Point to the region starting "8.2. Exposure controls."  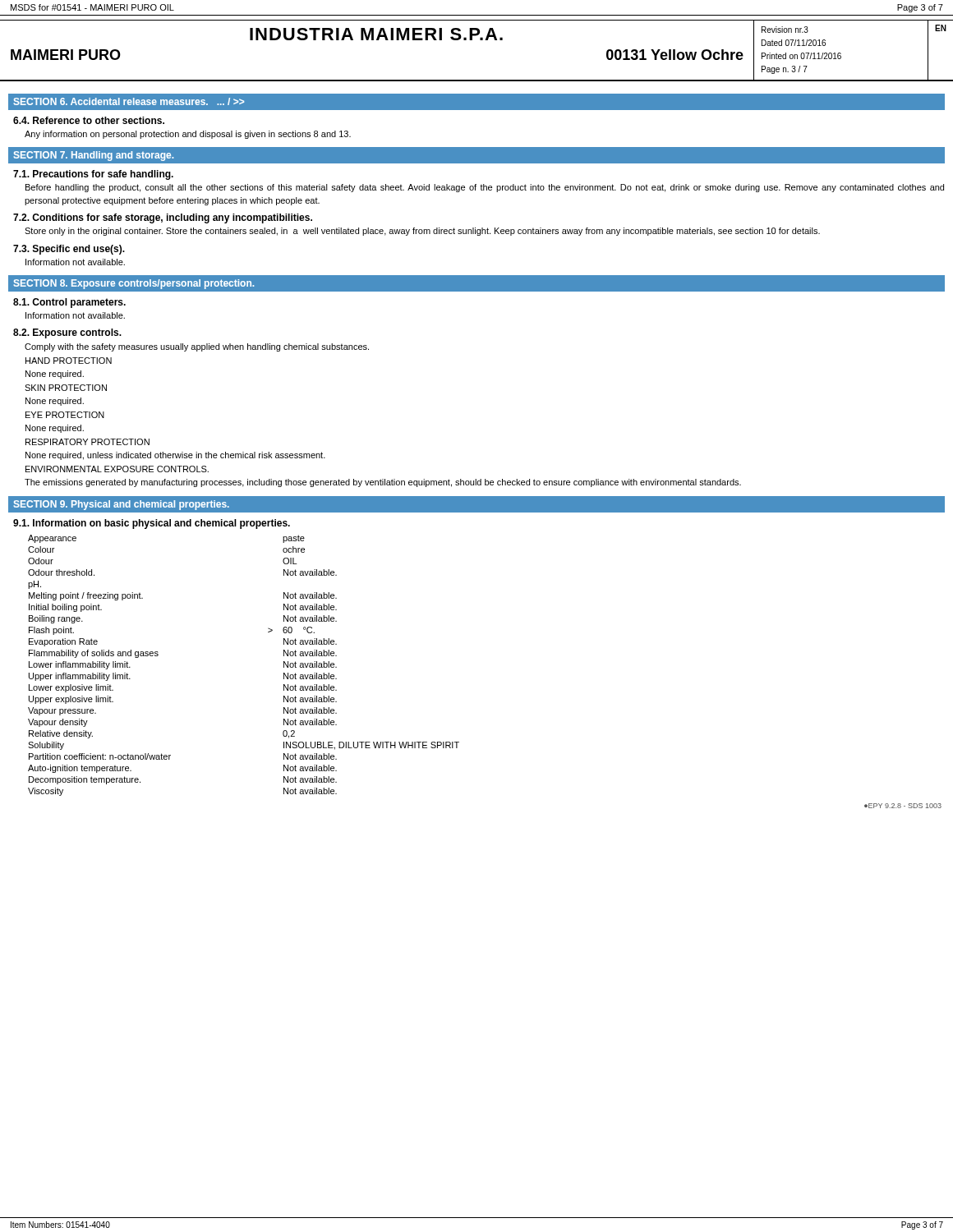[67, 333]
